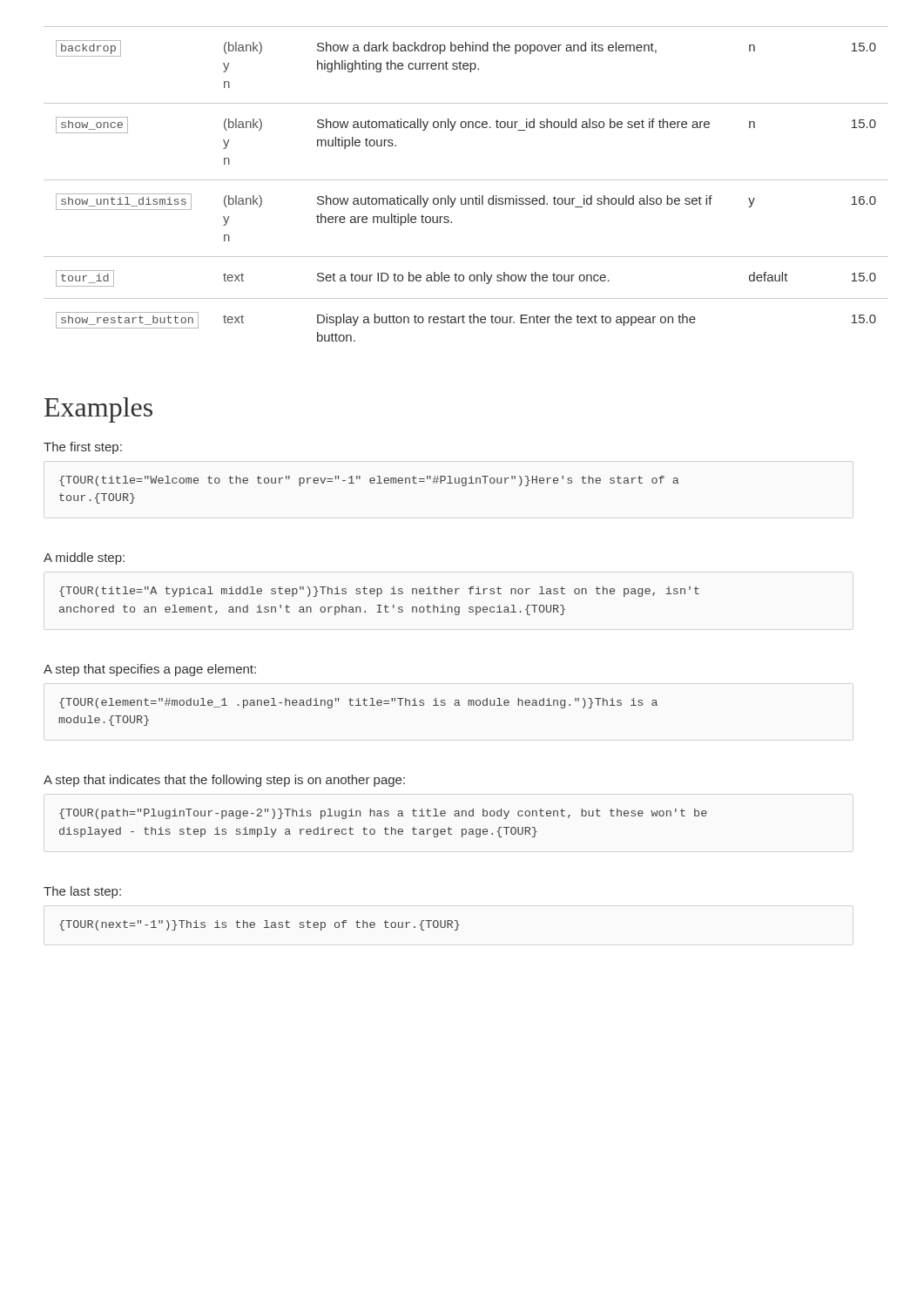Find the block starting "The last step:"
The width and height of the screenshot is (924, 1307).
(x=83, y=891)
